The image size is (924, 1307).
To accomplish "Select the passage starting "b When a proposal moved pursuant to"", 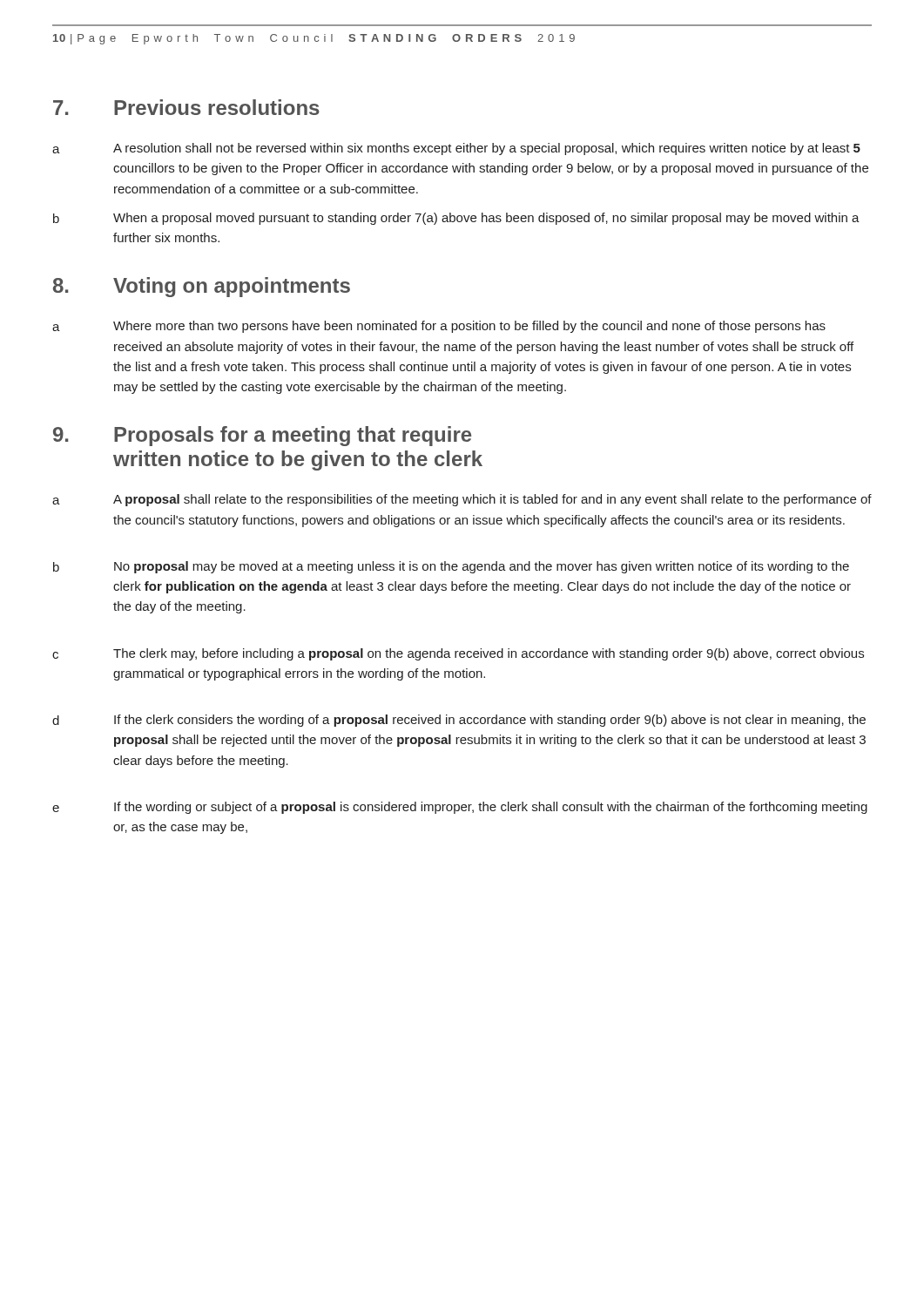I will [462, 227].
